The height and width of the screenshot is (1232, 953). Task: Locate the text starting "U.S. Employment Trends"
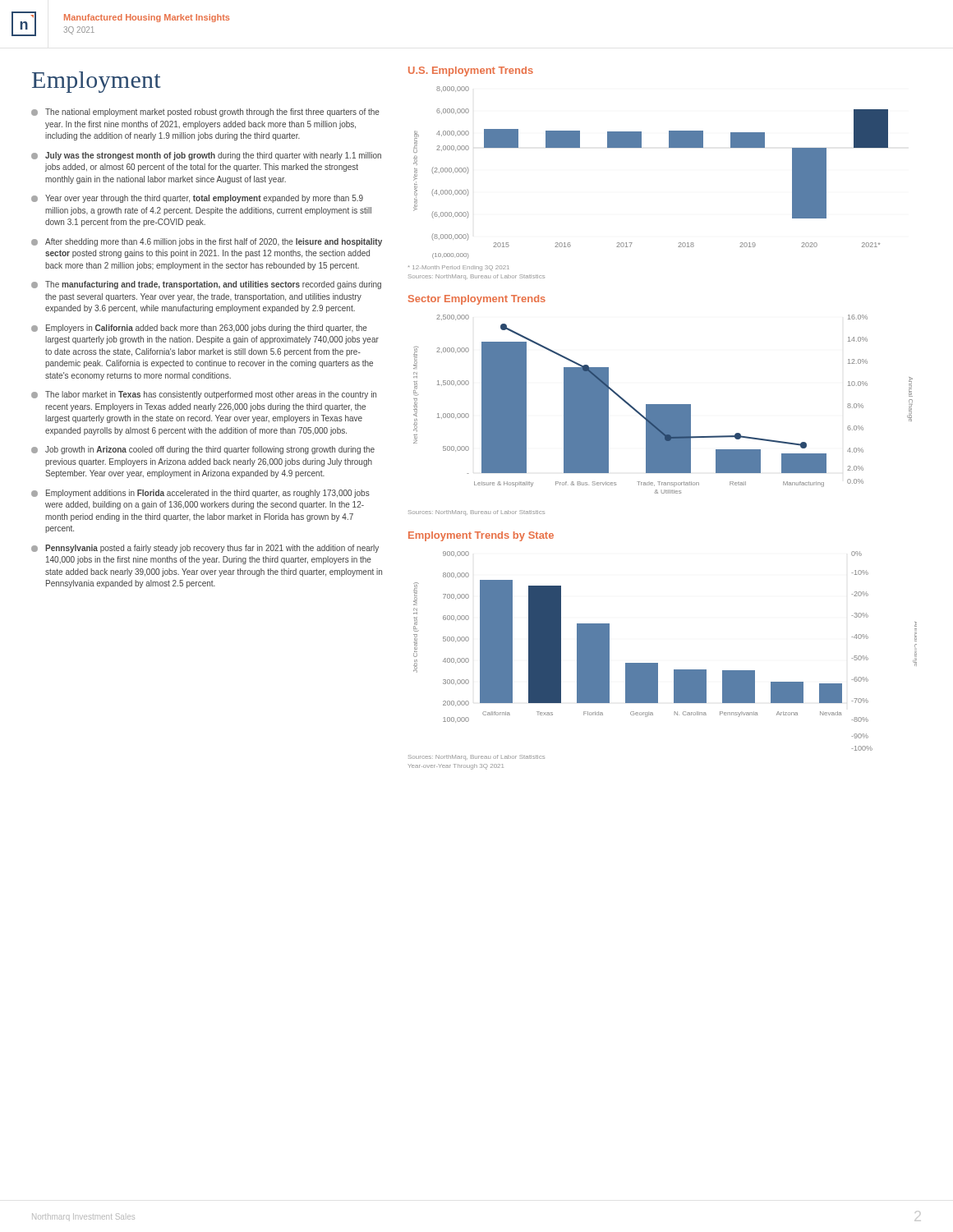pos(470,70)
